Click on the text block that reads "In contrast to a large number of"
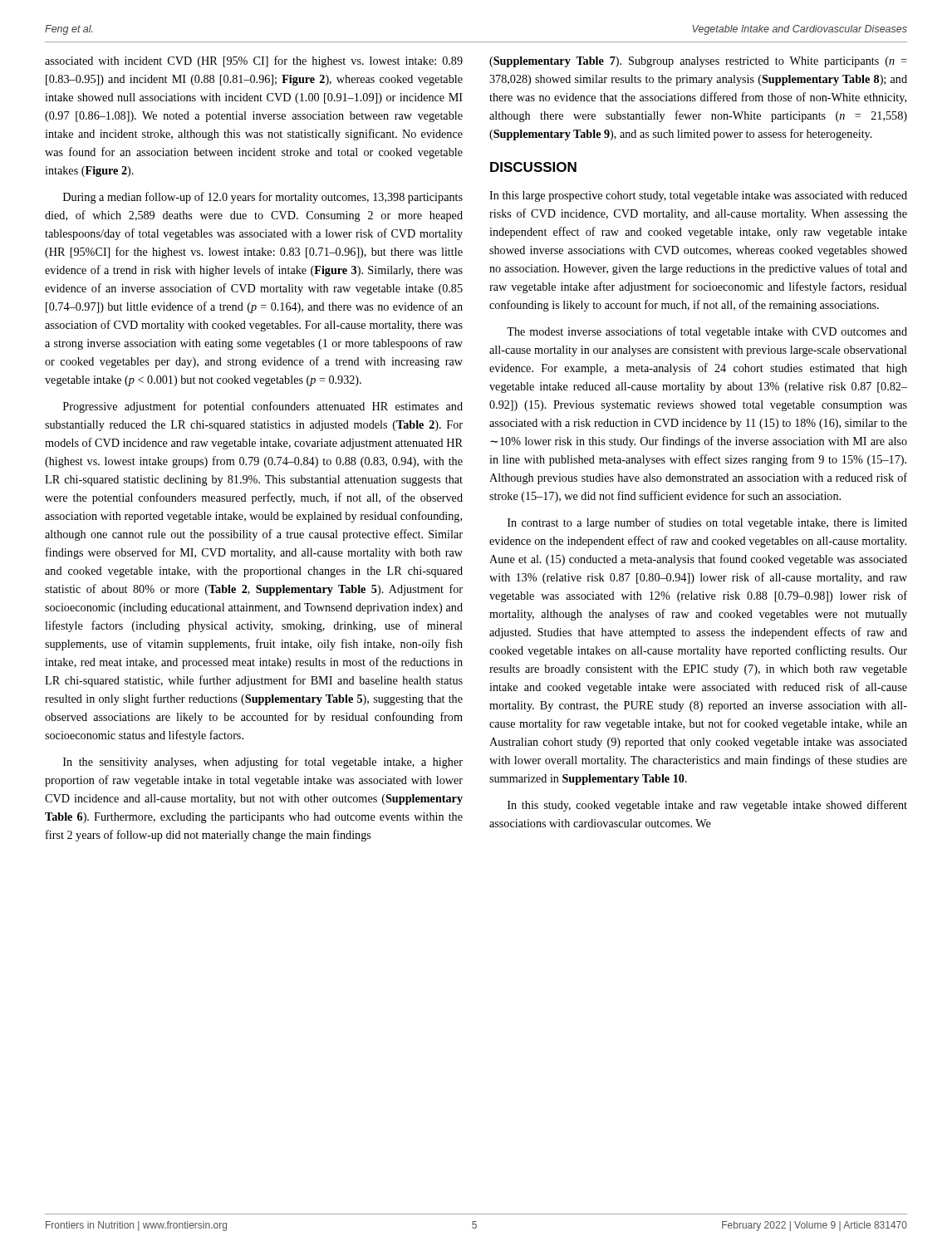 coord(698,650)
